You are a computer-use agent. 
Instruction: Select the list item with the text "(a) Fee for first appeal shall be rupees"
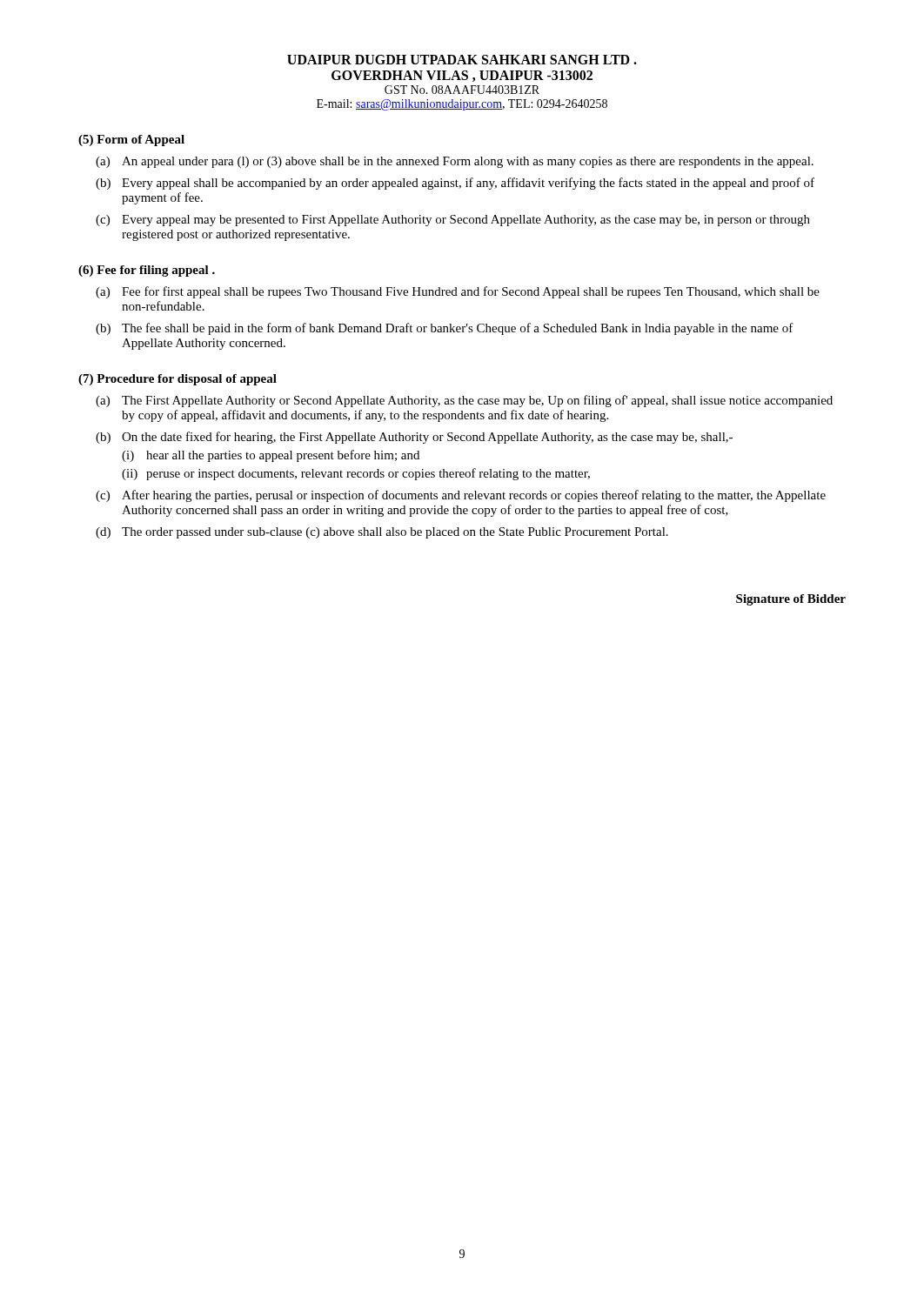coord(471,299)
